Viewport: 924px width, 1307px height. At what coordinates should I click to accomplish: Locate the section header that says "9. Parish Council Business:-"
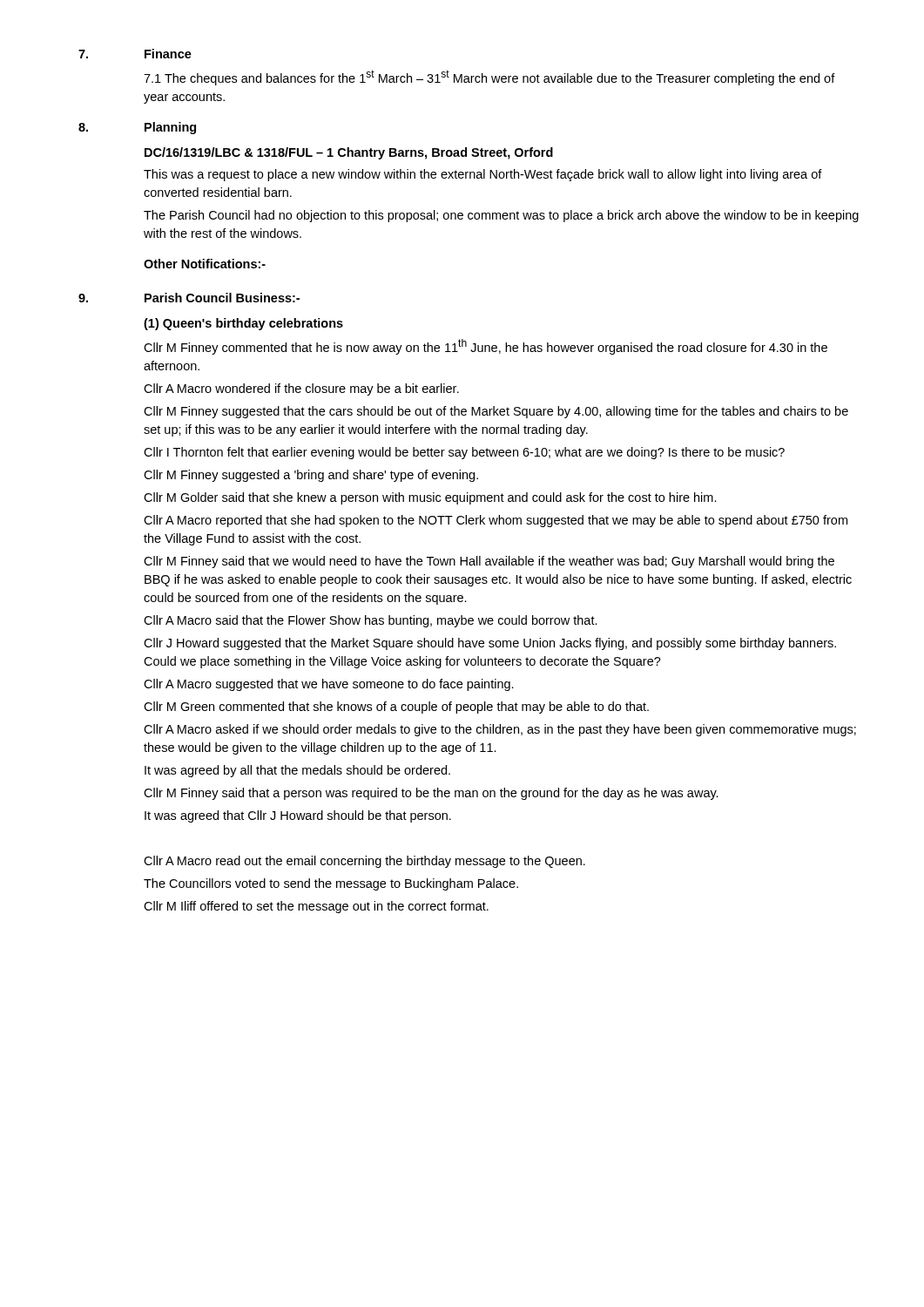click(x=189, y=298)
